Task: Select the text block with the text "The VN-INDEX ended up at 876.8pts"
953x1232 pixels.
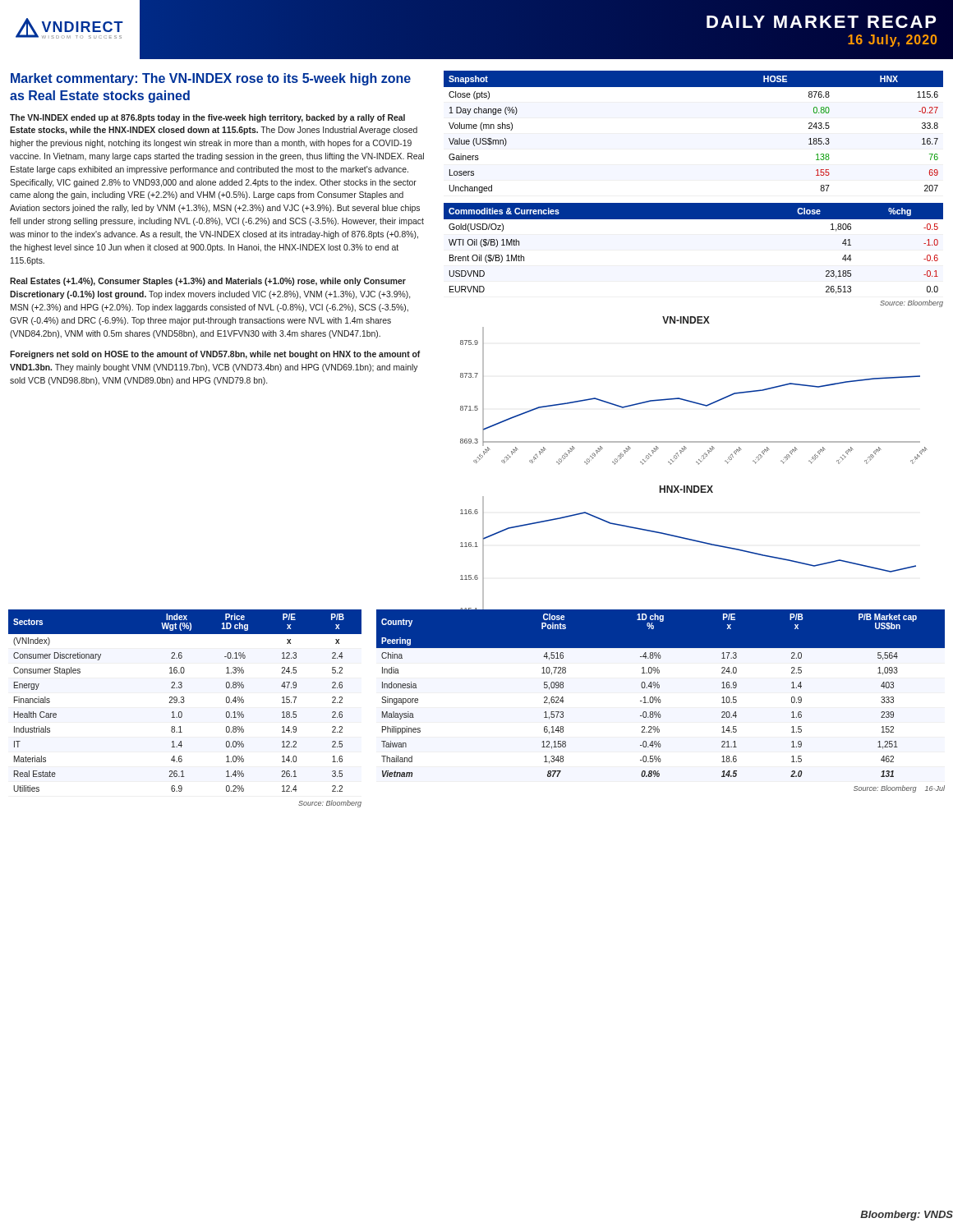Action: pos(217,189)
